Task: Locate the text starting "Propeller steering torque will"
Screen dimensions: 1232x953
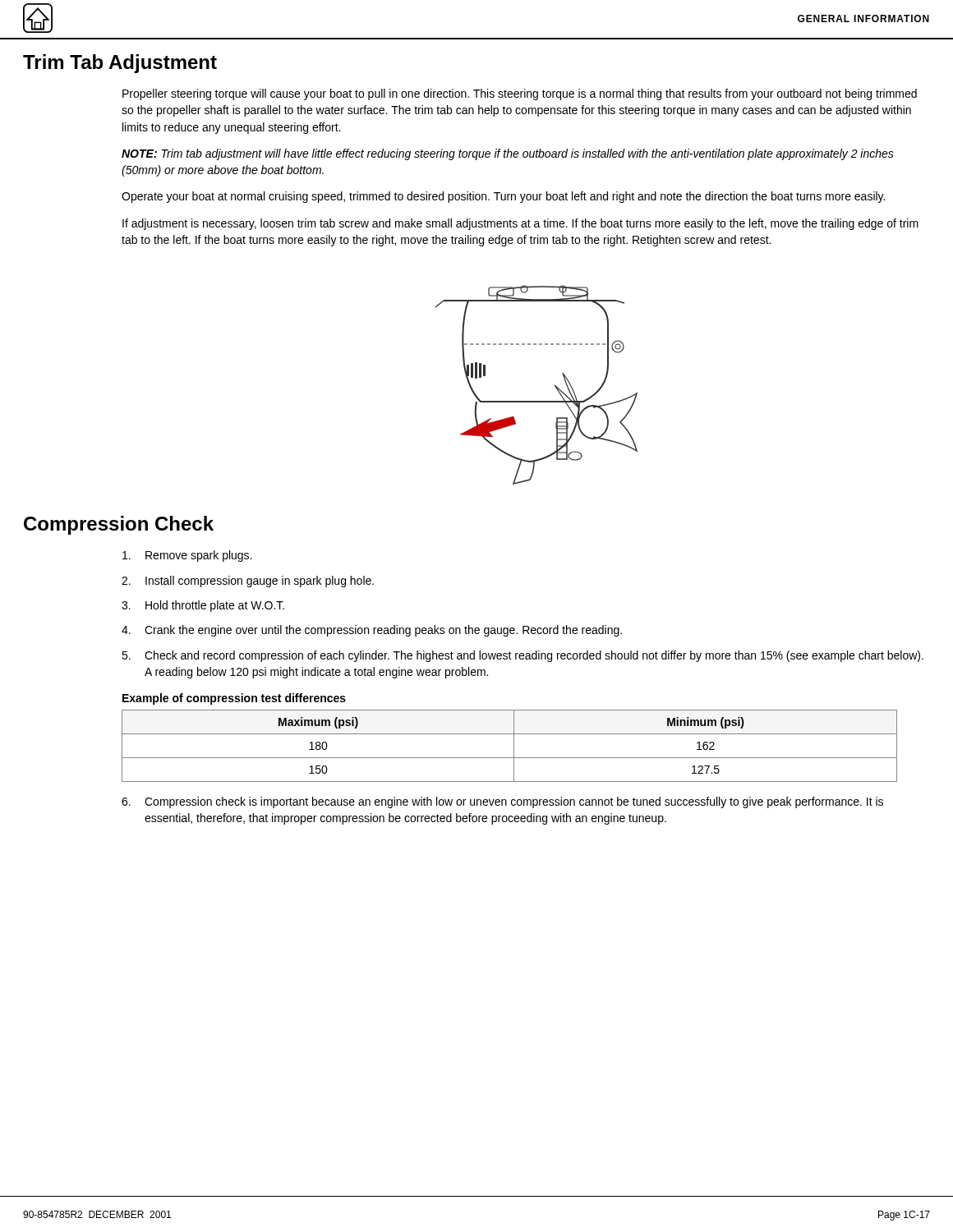Action: tap(519, 110)
